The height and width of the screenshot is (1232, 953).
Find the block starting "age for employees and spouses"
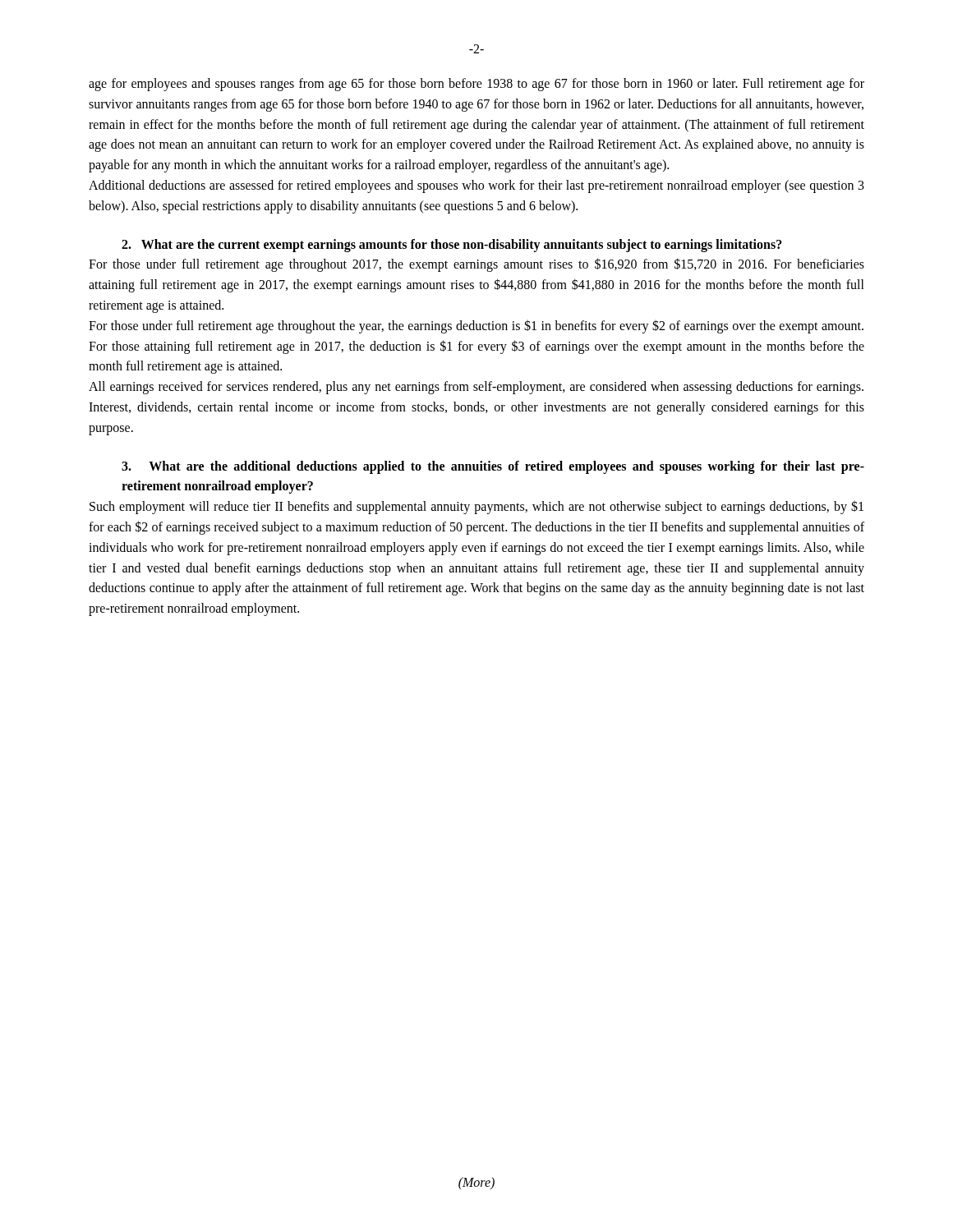coord(476,125)
